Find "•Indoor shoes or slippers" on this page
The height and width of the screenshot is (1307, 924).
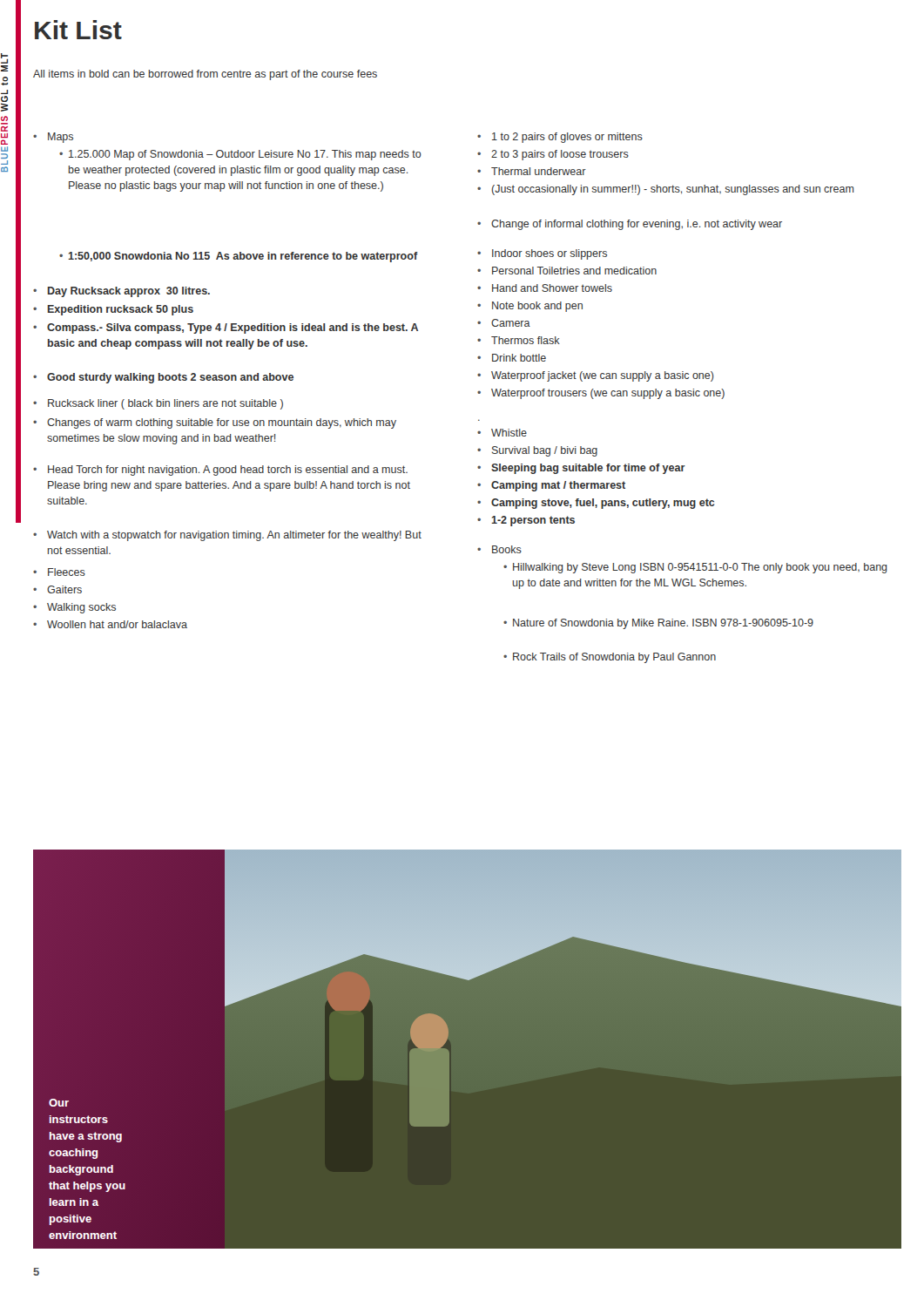pos(542,254)
